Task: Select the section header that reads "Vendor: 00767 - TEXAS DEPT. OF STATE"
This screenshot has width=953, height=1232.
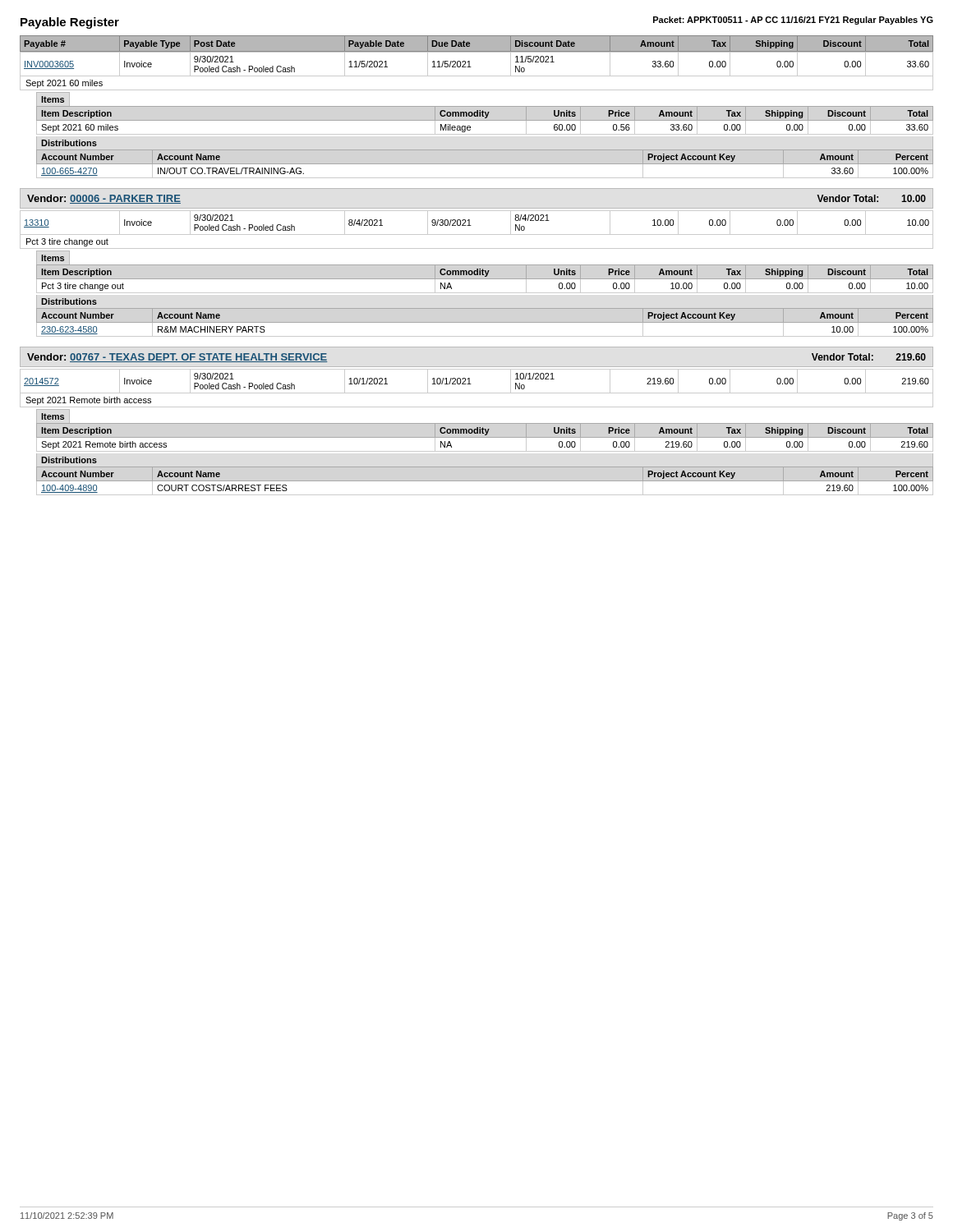Action: tap(199, 359)
